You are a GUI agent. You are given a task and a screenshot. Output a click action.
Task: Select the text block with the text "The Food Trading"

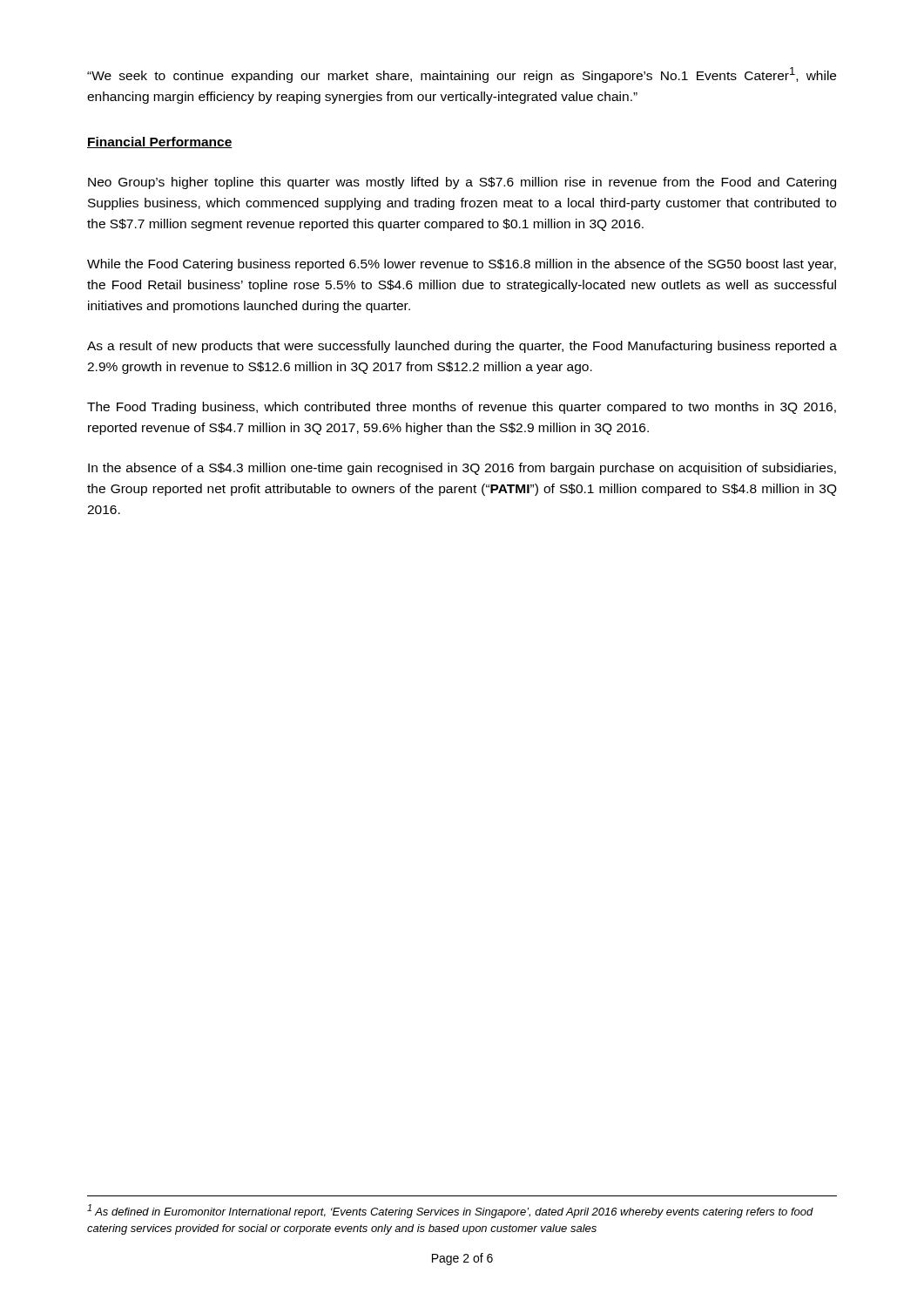[462, 417]
